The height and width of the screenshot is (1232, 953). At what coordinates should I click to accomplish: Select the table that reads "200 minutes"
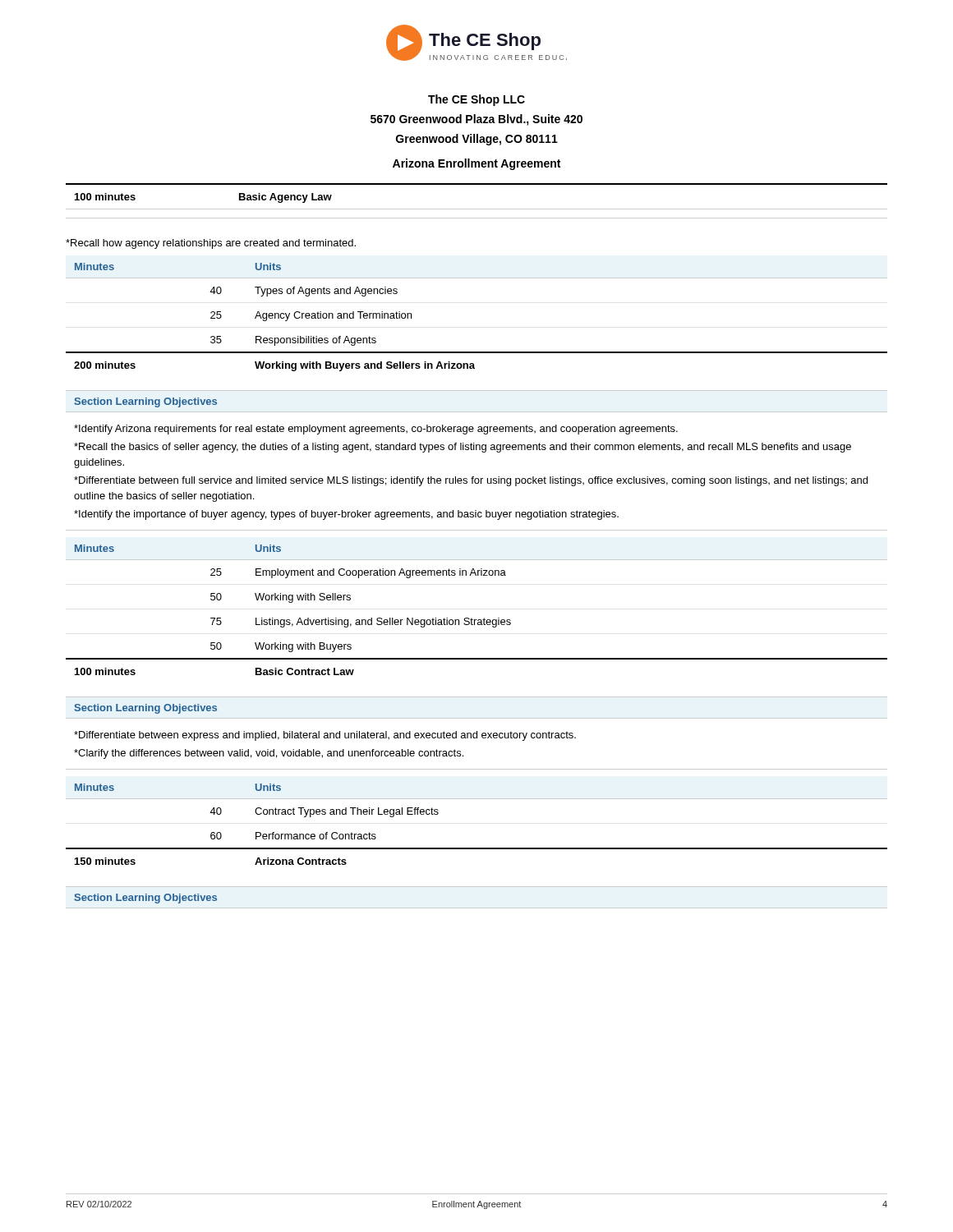coord(476,317)
